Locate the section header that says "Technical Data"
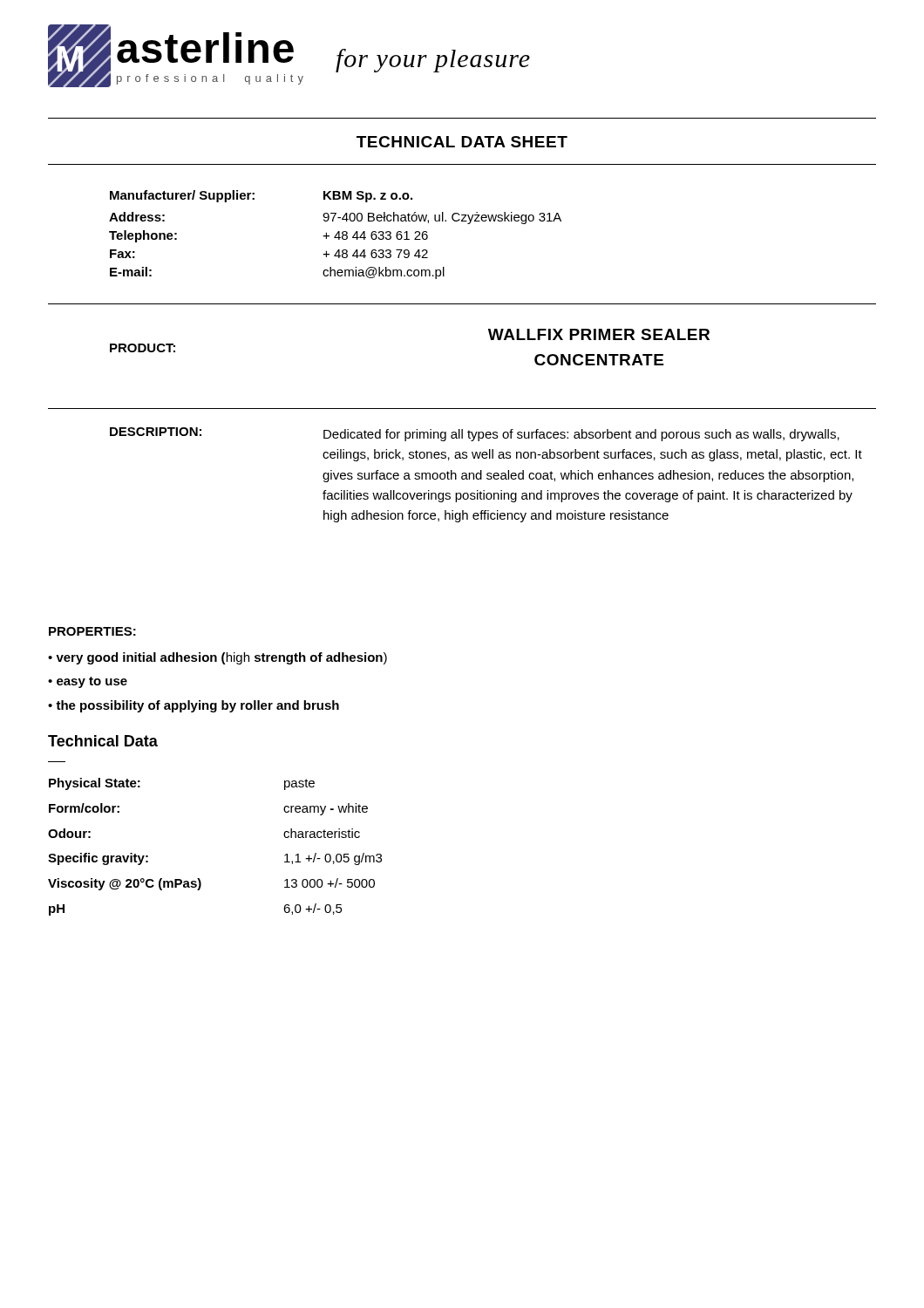This screenshot has width=924, height=1308. click(x=103, y=741)
